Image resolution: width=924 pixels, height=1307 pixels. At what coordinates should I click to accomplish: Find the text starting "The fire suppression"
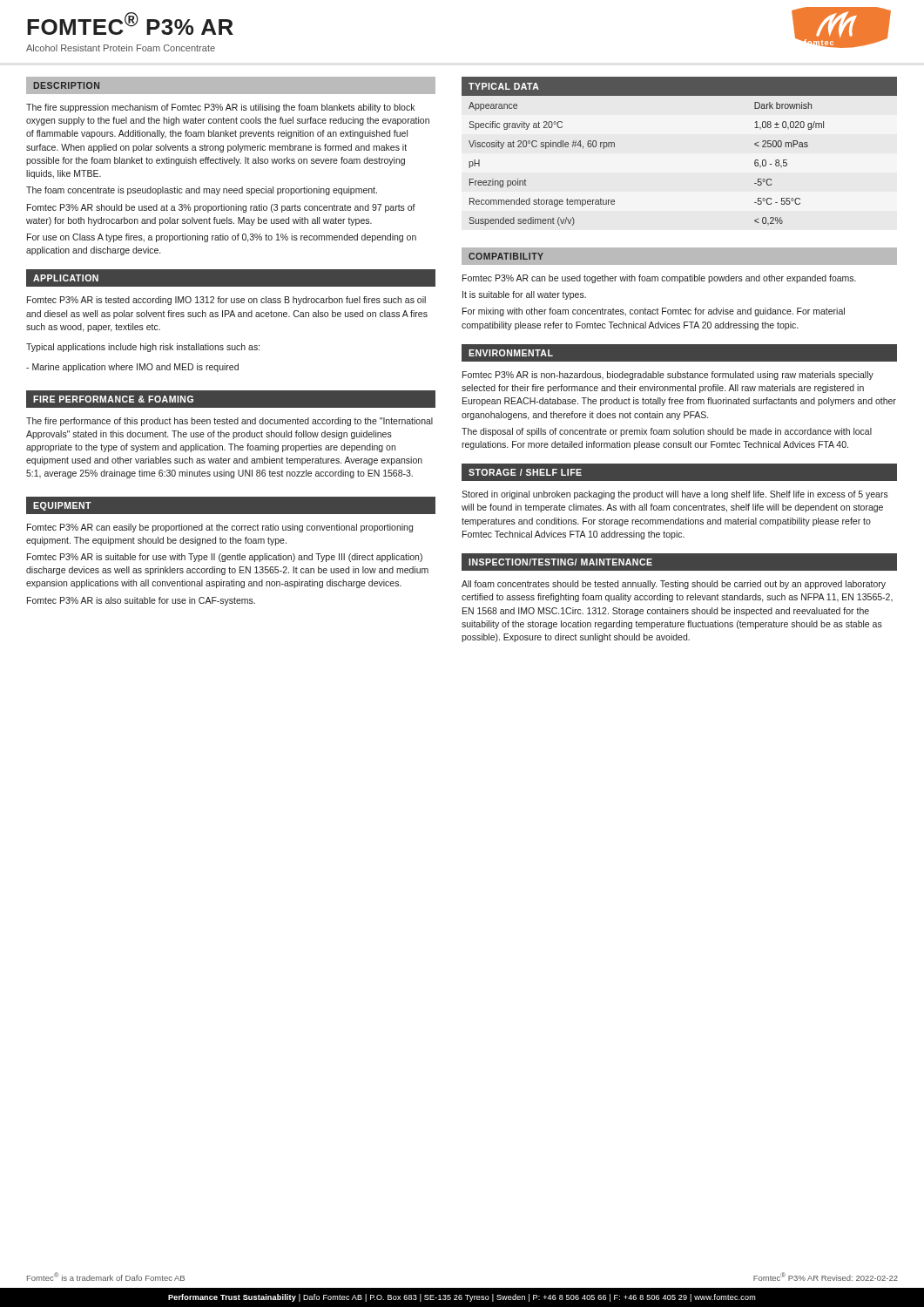pyautogui.click(x=231, y=179)
